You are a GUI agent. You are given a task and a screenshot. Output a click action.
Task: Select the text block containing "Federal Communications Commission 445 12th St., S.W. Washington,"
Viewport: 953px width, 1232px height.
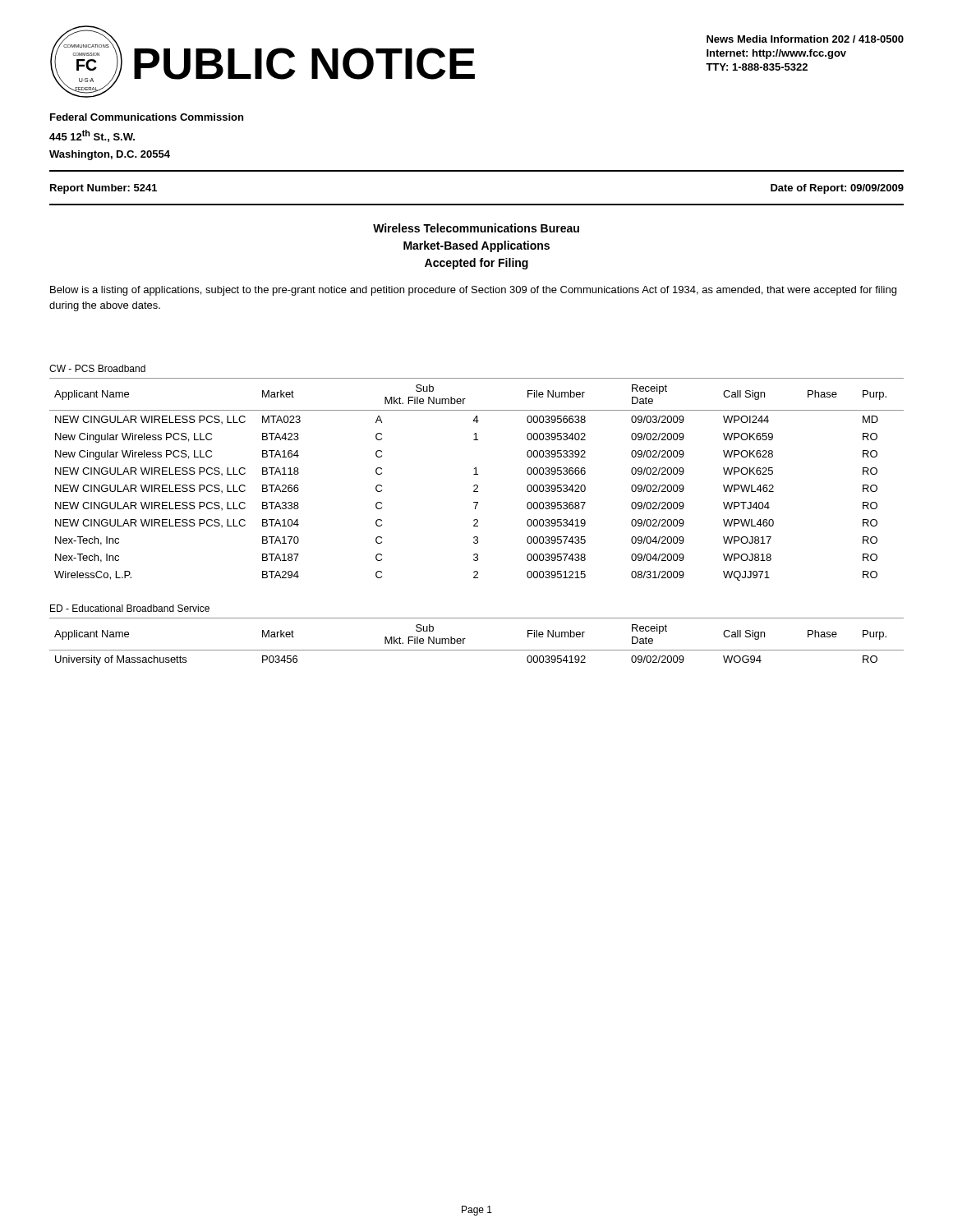(147, 117)
